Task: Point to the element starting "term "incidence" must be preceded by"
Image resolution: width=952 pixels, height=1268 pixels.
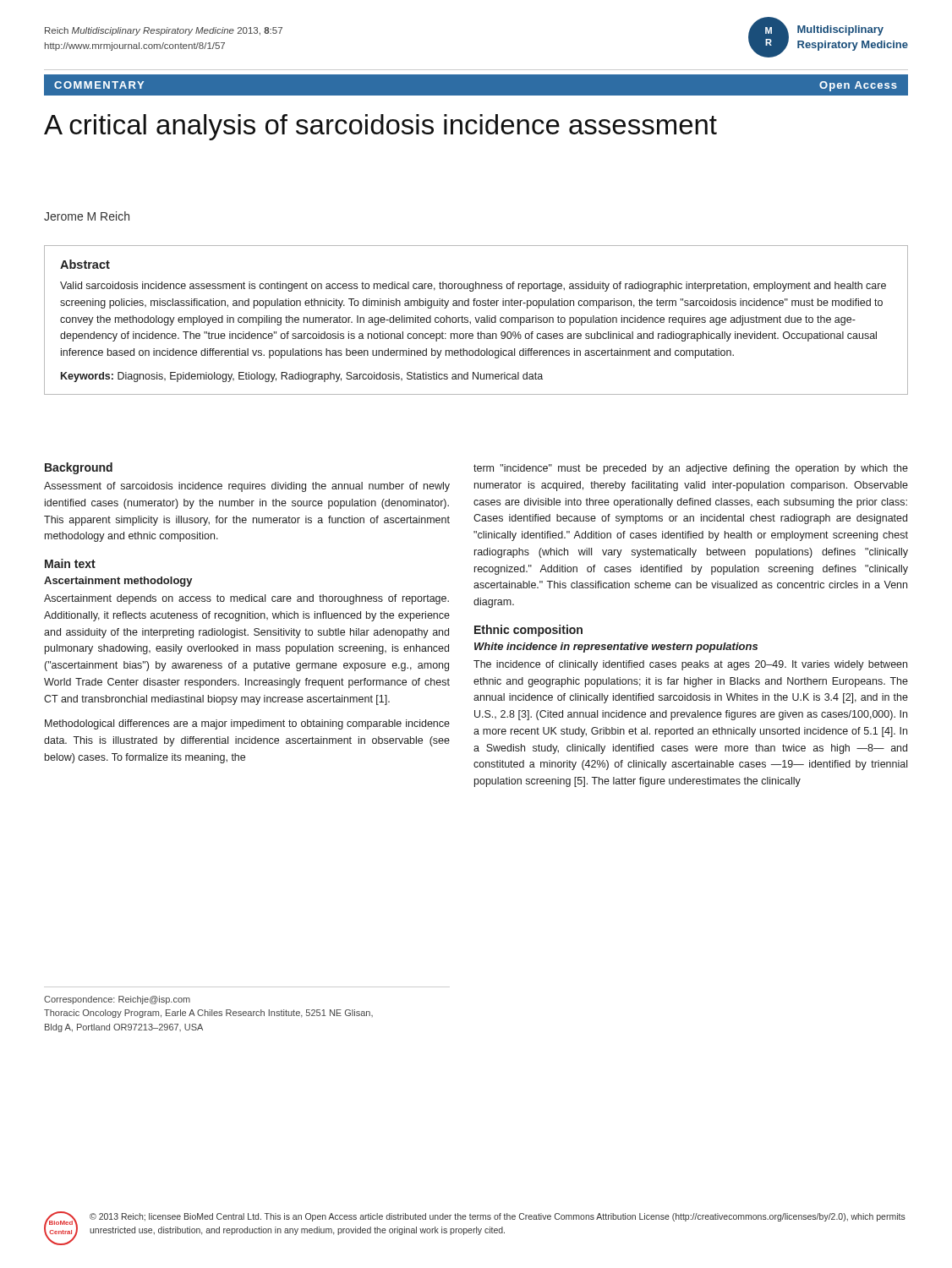Action: coord(691,535)
